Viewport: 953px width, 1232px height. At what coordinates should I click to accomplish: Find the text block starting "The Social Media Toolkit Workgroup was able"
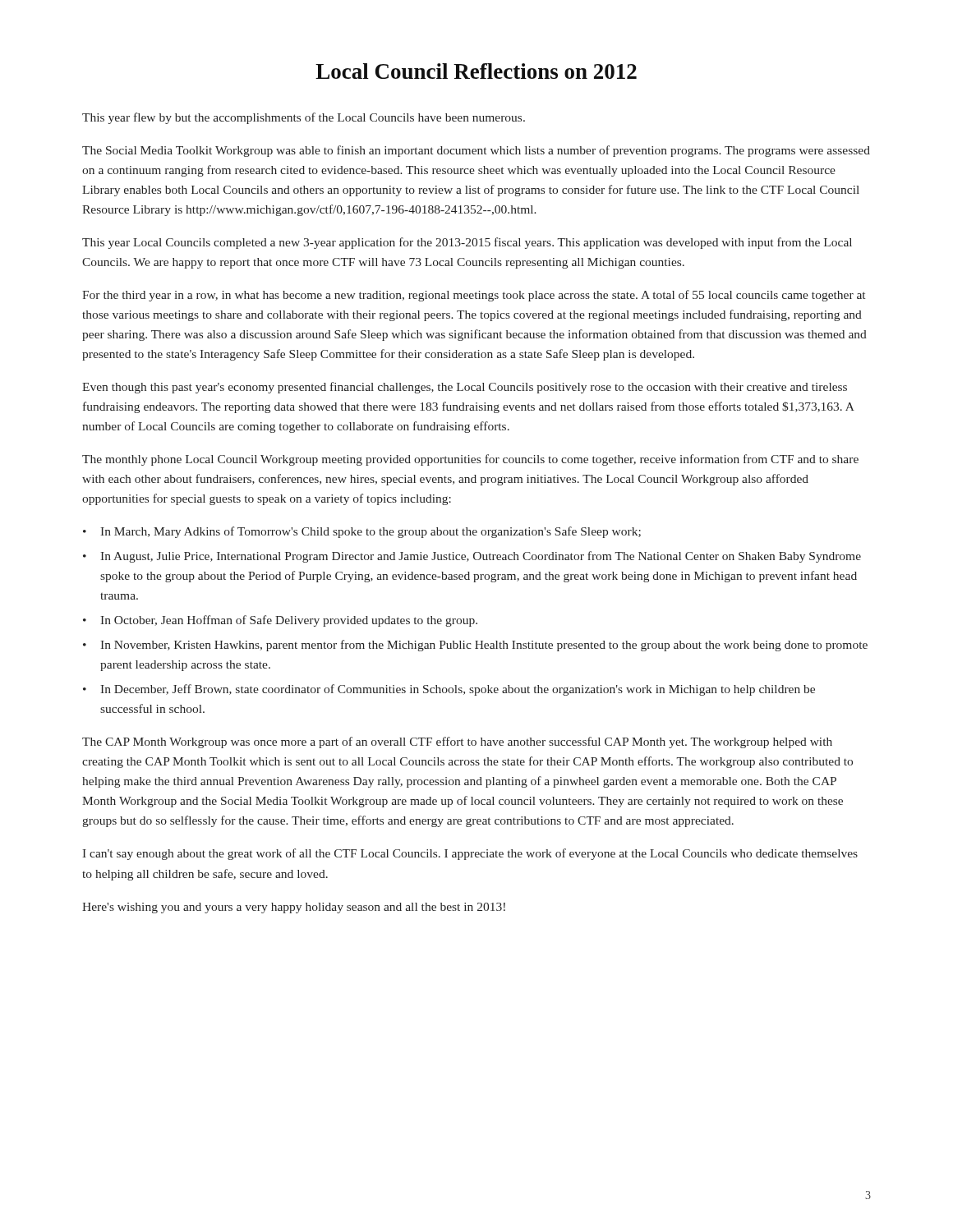pos(476,180)
